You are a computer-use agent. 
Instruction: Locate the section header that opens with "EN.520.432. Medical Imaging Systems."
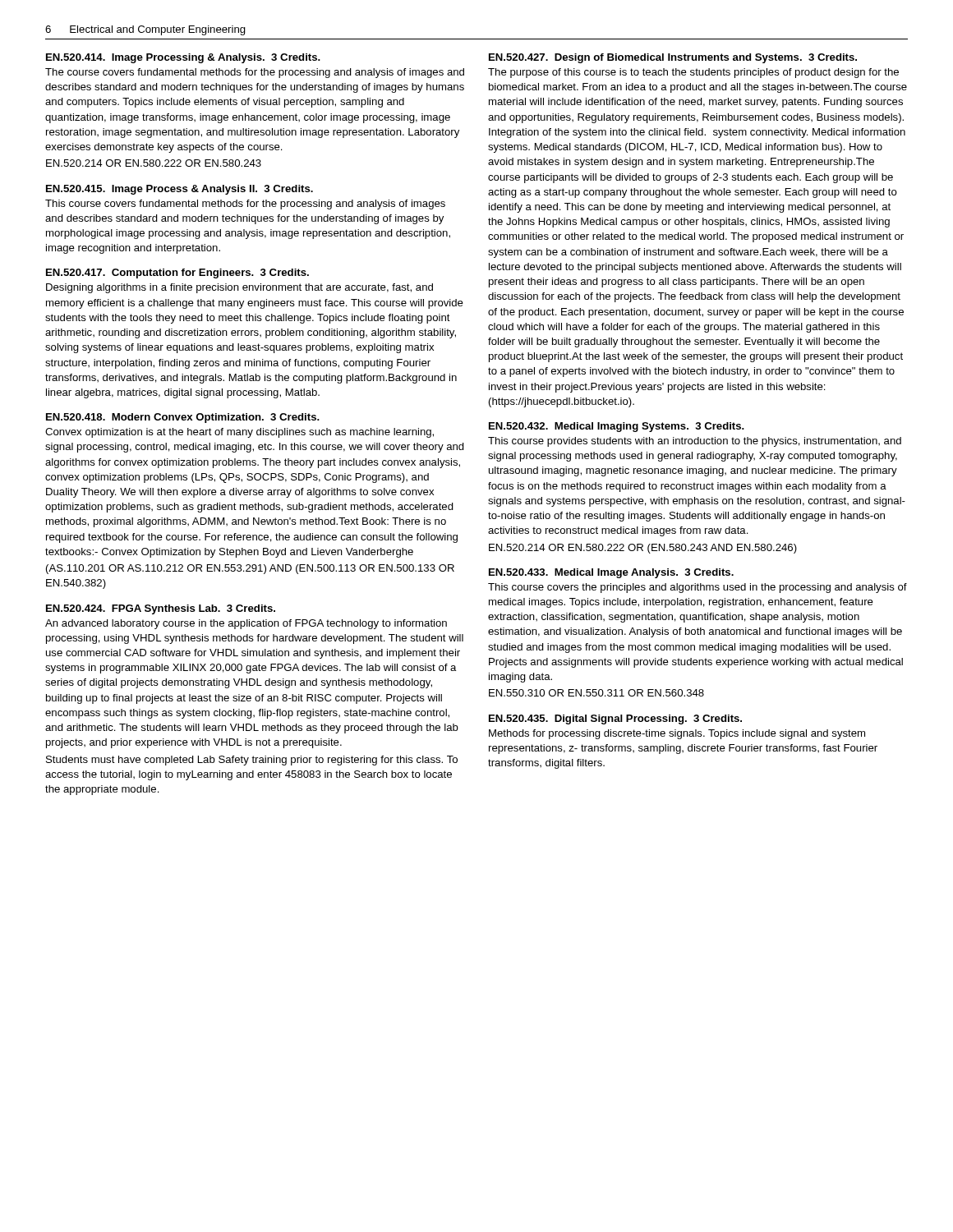pos(698,487)
